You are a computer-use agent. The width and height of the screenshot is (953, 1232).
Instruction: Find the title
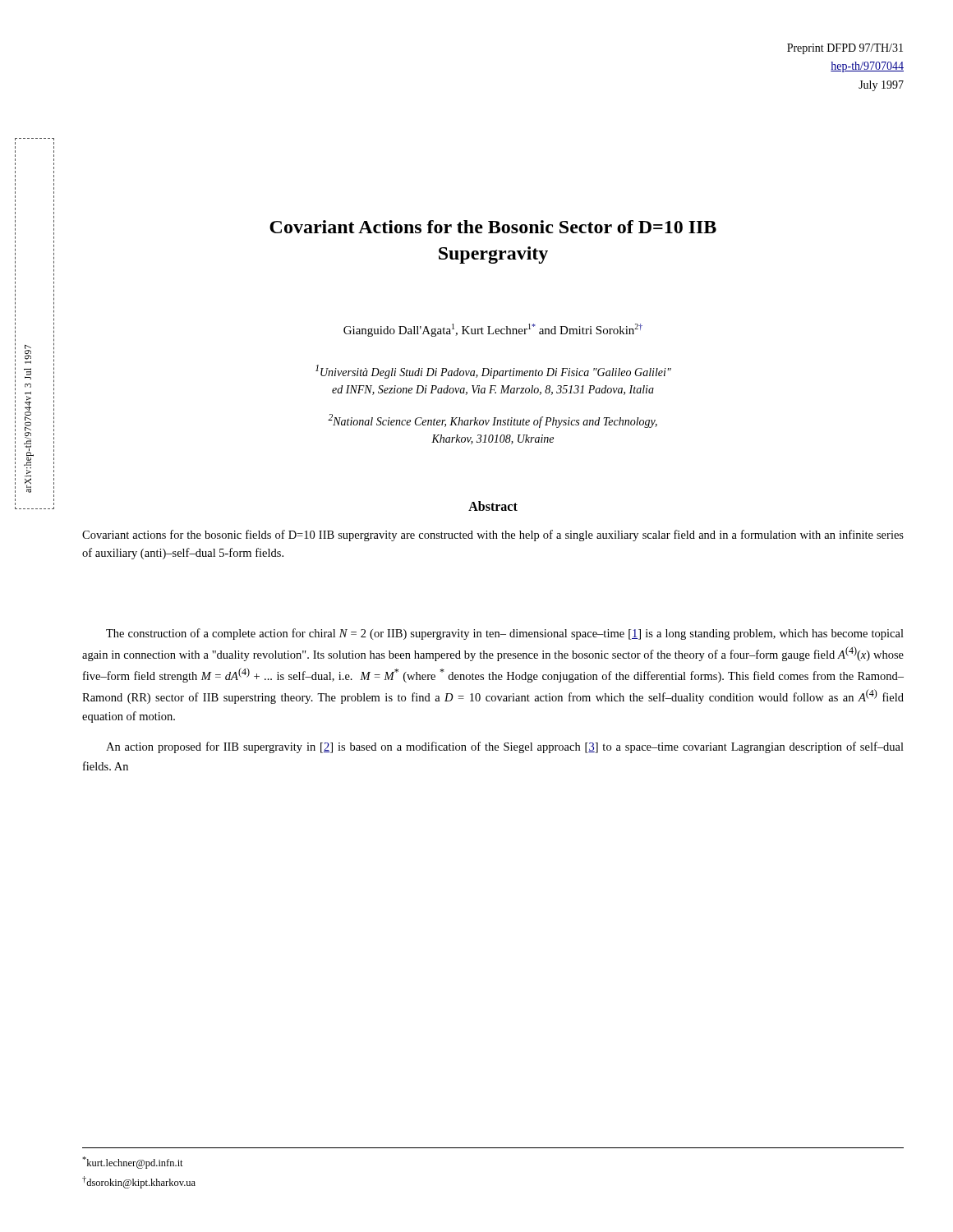493,240
